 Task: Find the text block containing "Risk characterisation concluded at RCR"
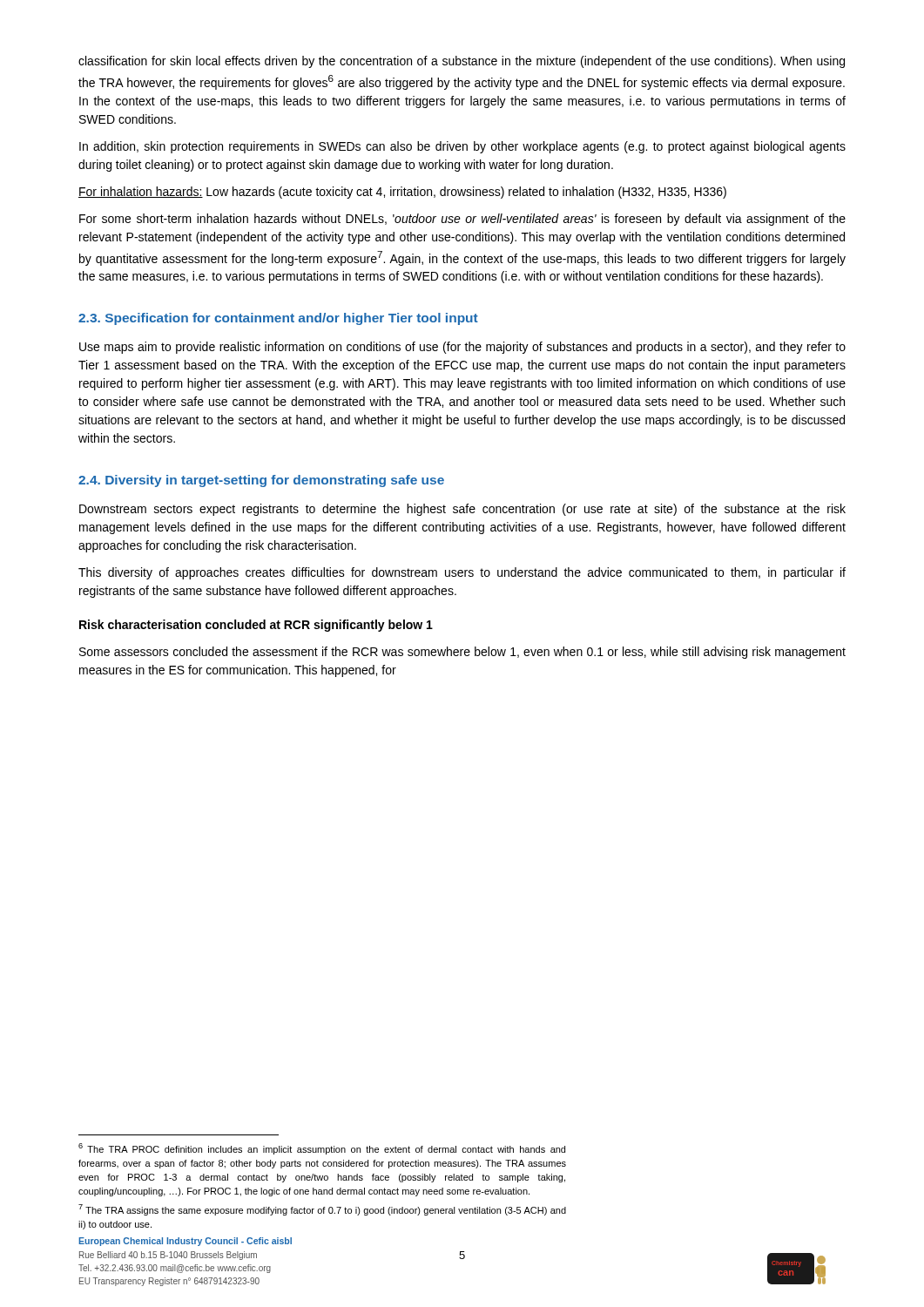click(x=256, y=626)
